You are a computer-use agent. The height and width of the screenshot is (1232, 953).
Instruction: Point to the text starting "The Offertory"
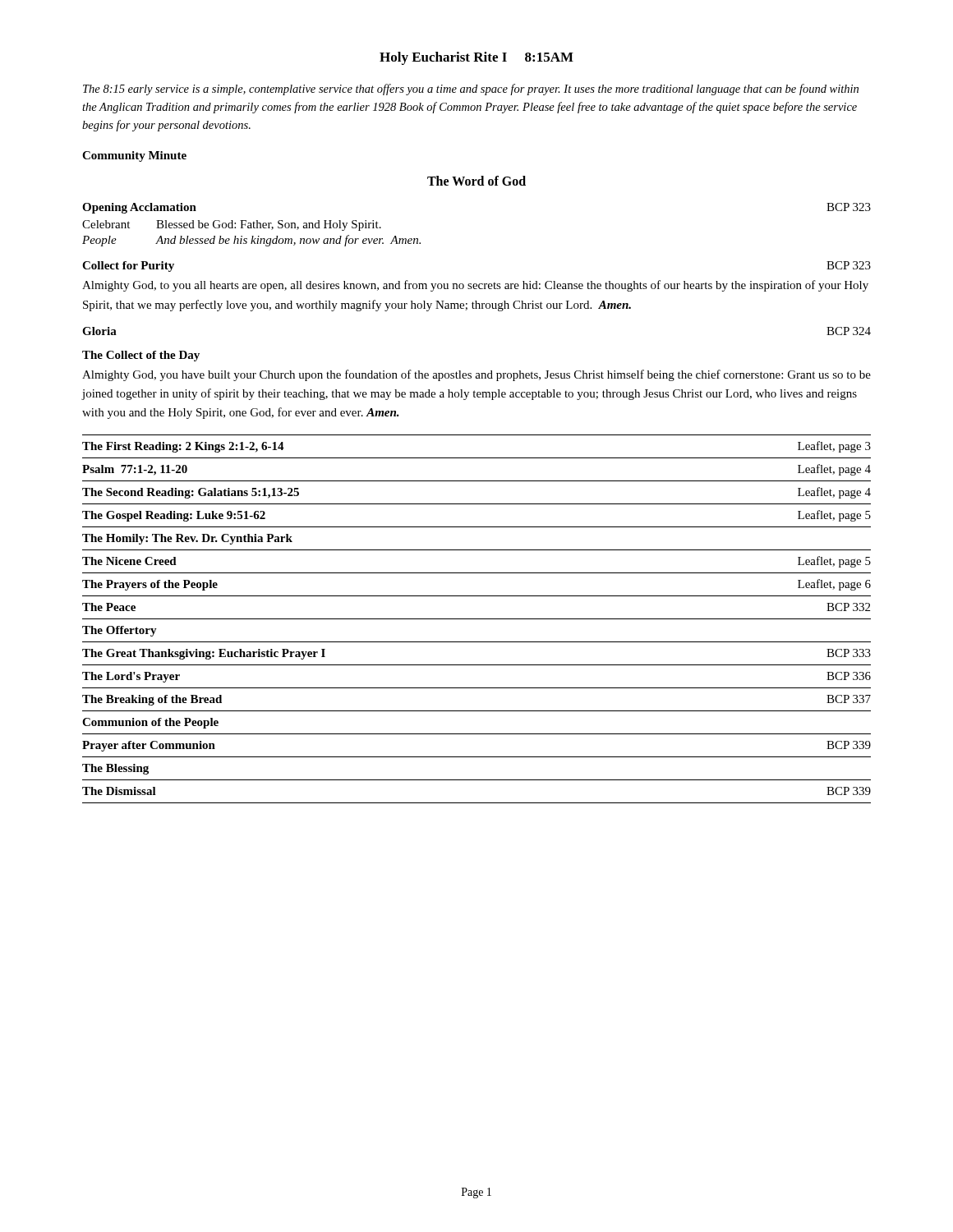pos(119,630)
